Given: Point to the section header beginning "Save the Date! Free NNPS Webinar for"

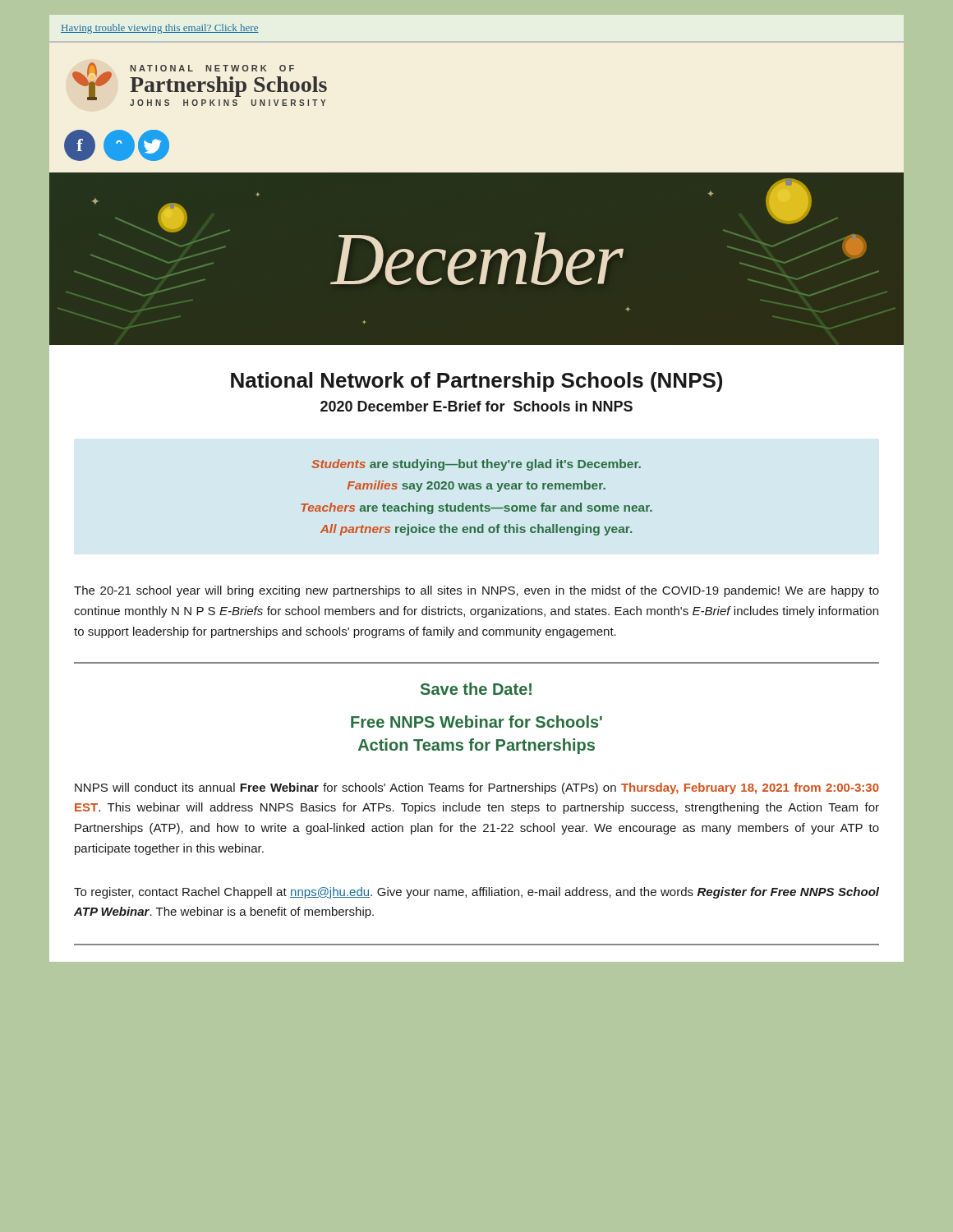Looking at the screenshot, I should [476, 718].
